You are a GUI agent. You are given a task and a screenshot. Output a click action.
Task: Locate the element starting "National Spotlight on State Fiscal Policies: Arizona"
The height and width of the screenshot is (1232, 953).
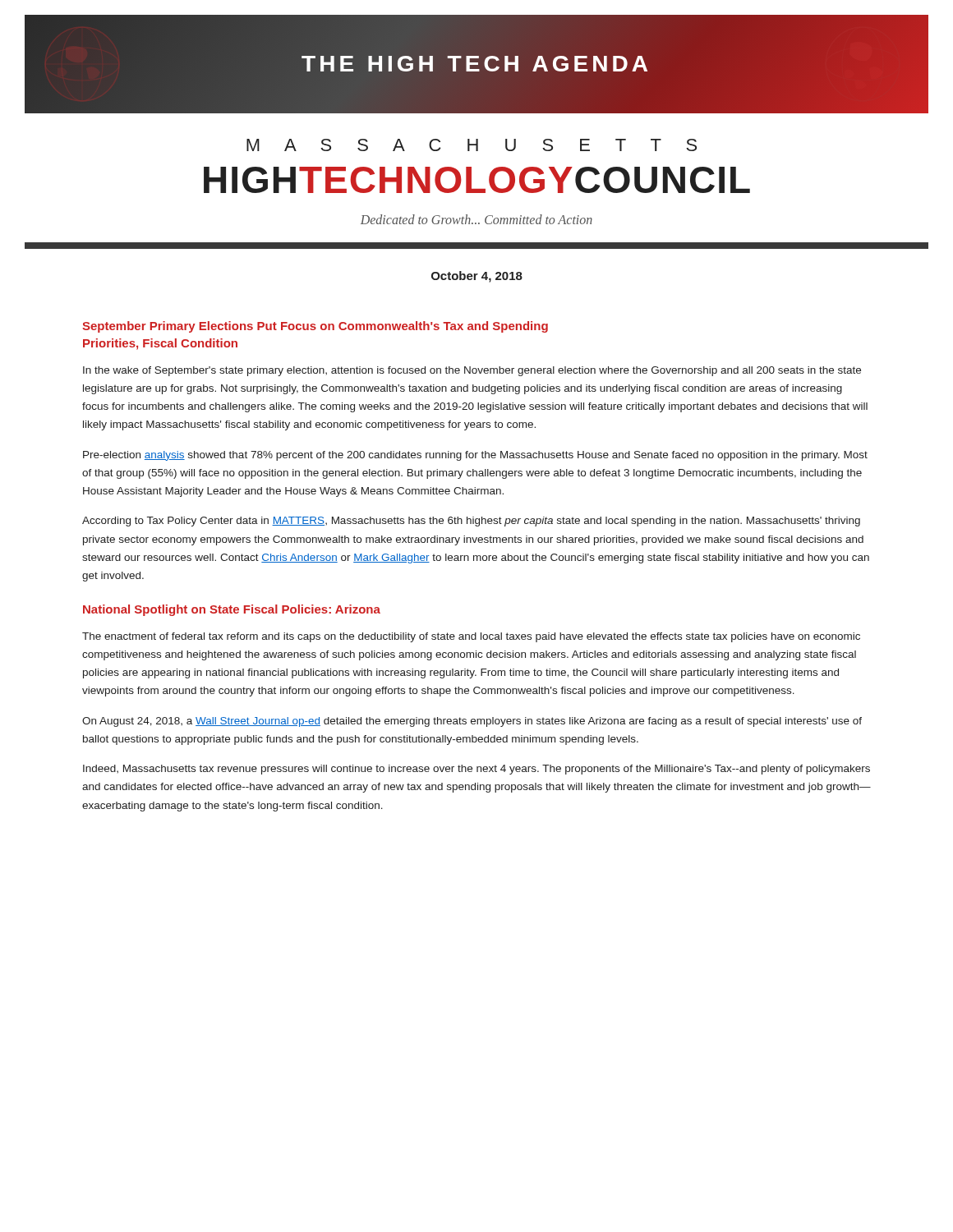[x=232, y=610]
